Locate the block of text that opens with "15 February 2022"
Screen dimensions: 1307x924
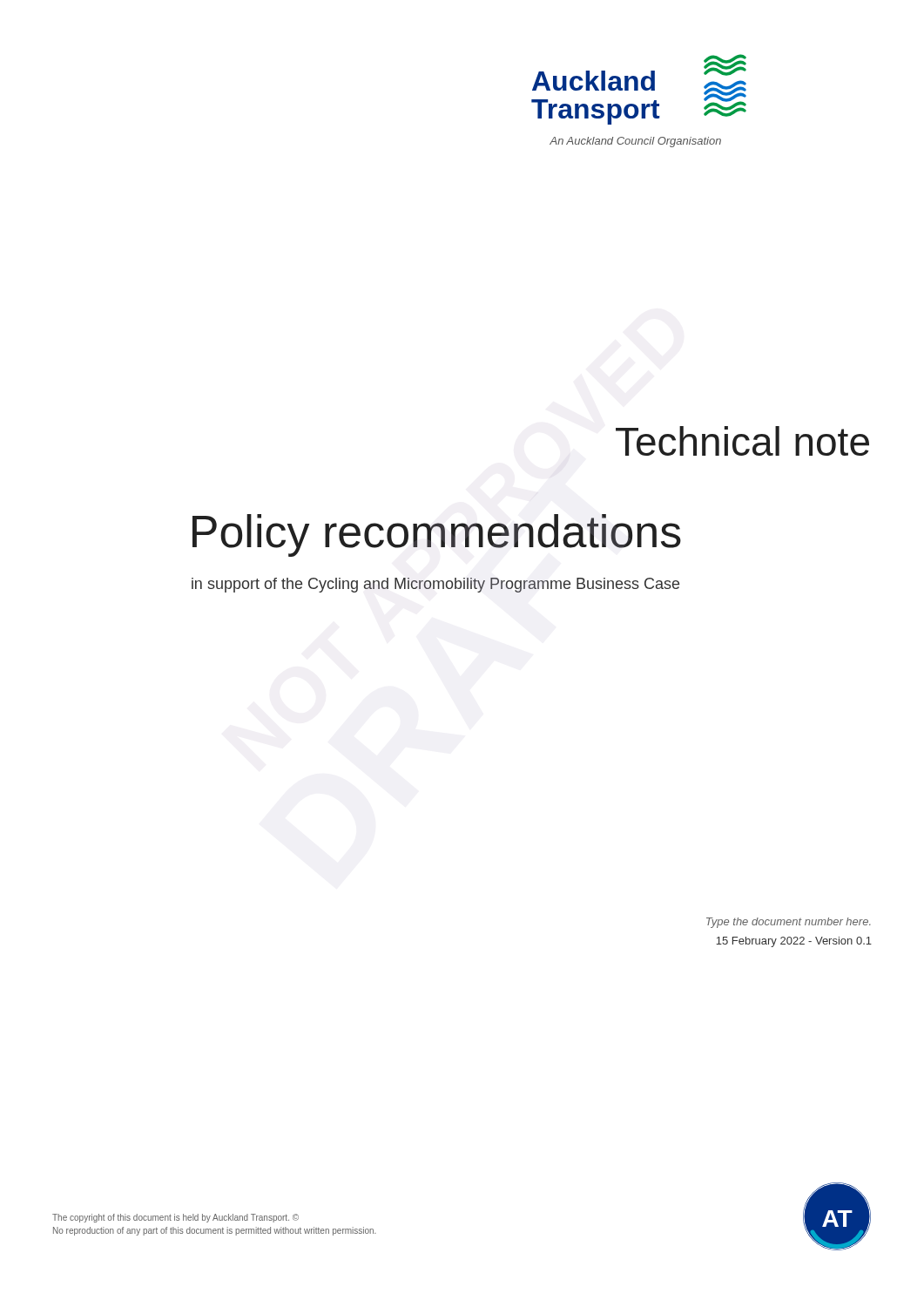tap(794, 941)
